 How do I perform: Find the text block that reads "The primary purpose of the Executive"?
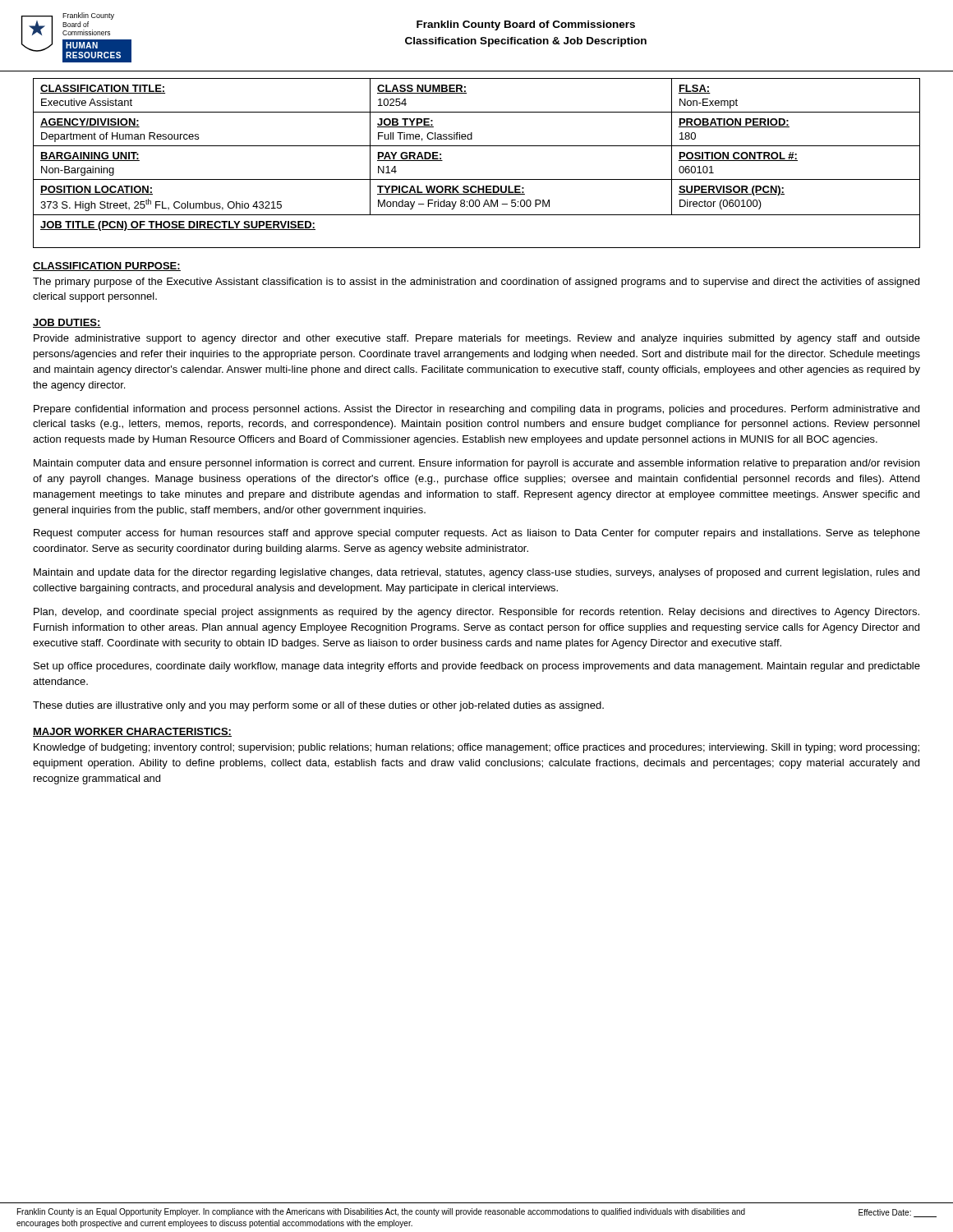pyautogui.click(x=476, y=289)
